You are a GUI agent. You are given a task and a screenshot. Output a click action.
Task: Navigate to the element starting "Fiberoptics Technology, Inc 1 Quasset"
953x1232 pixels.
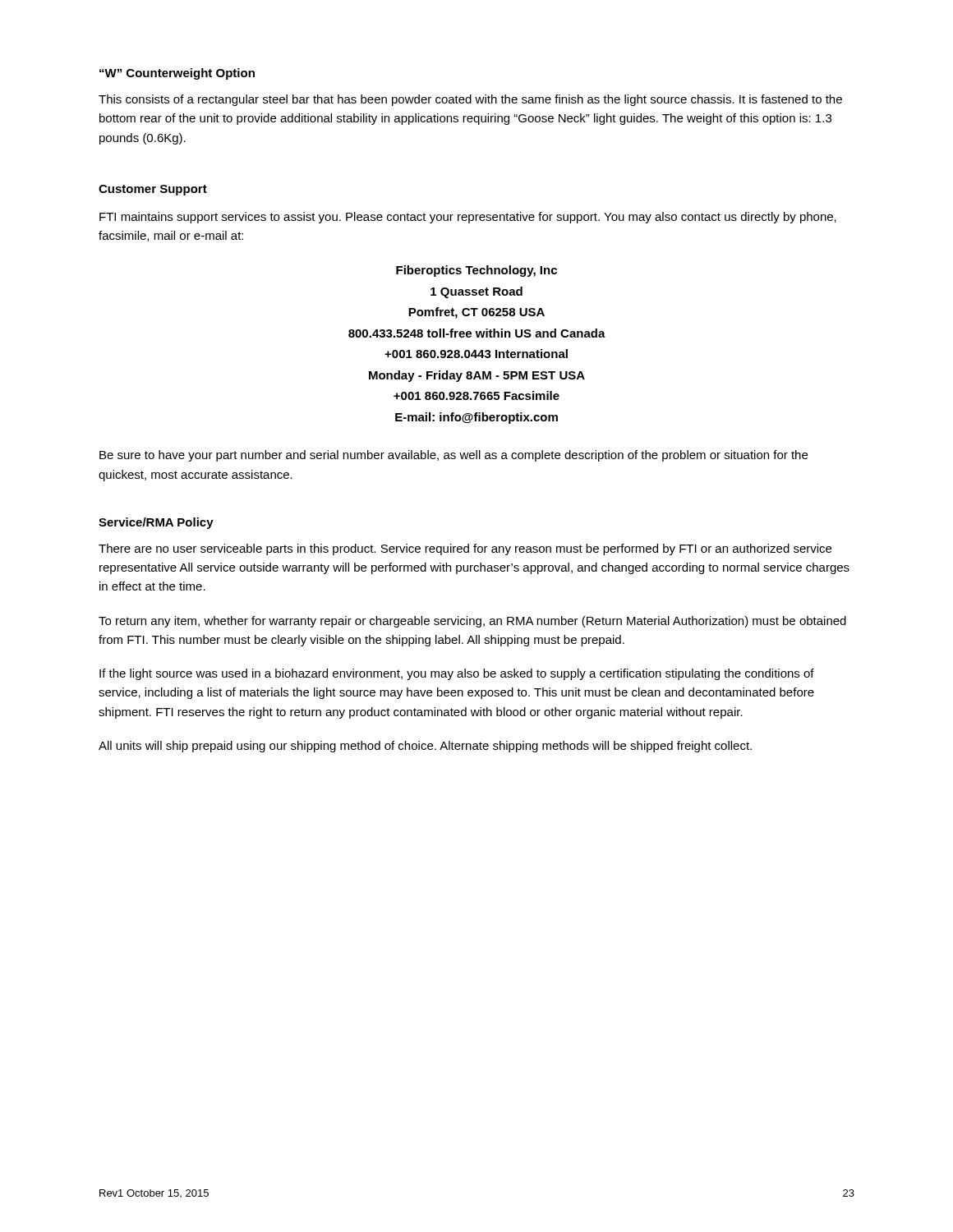[x=476, y=343]
